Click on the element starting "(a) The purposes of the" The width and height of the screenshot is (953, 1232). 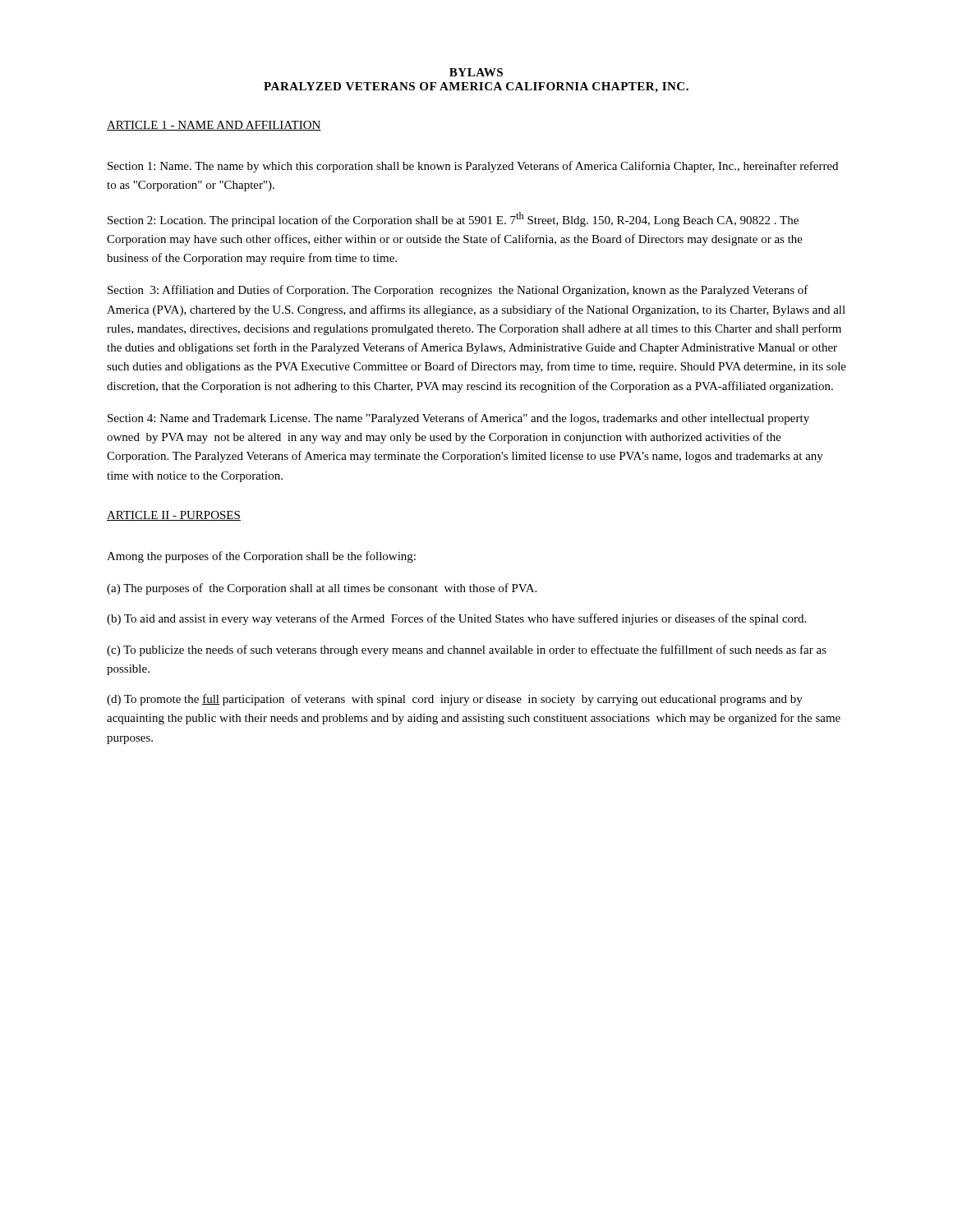322,588
